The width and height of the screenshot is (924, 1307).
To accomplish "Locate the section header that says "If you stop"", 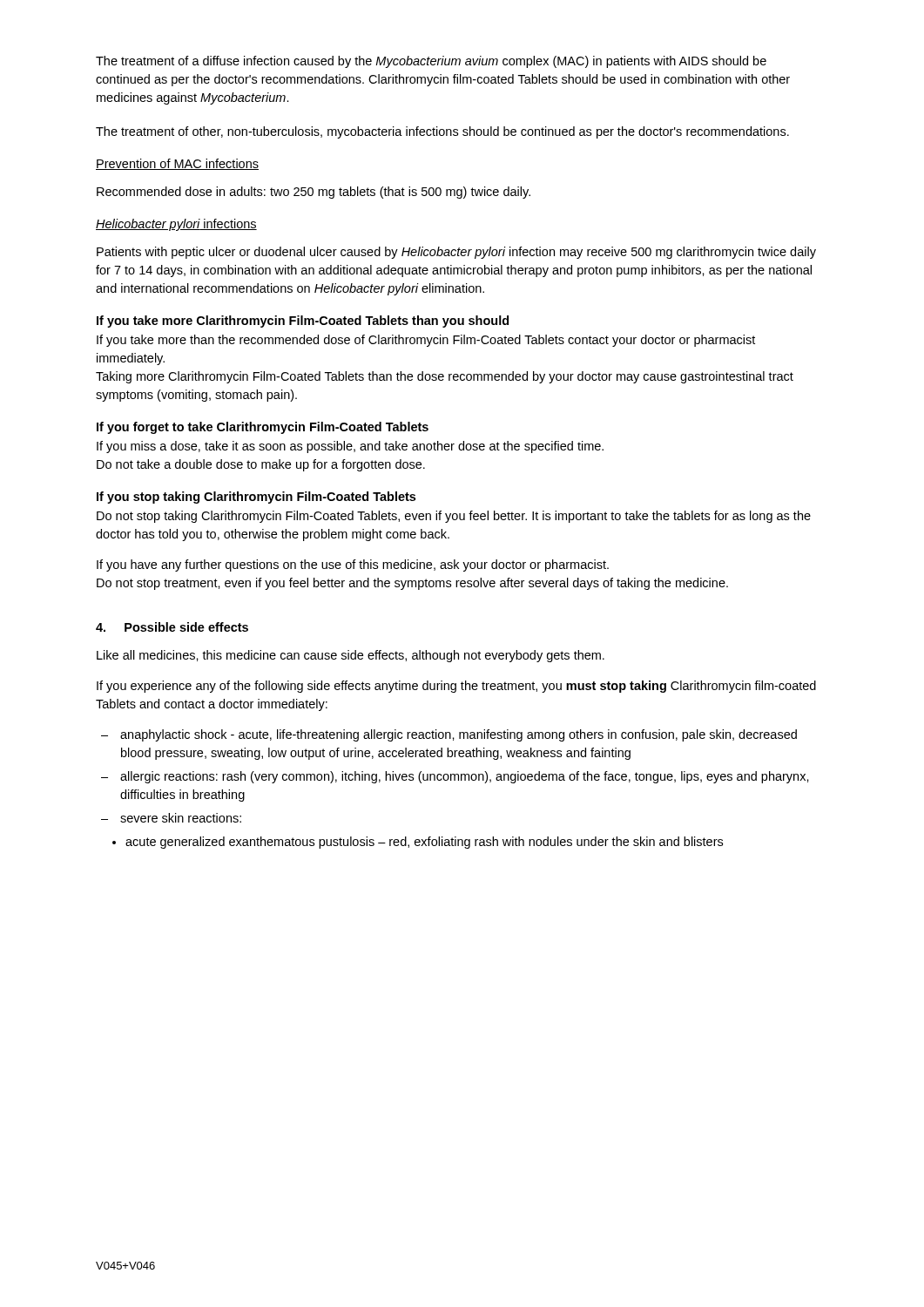I will [x=256, y=497].
